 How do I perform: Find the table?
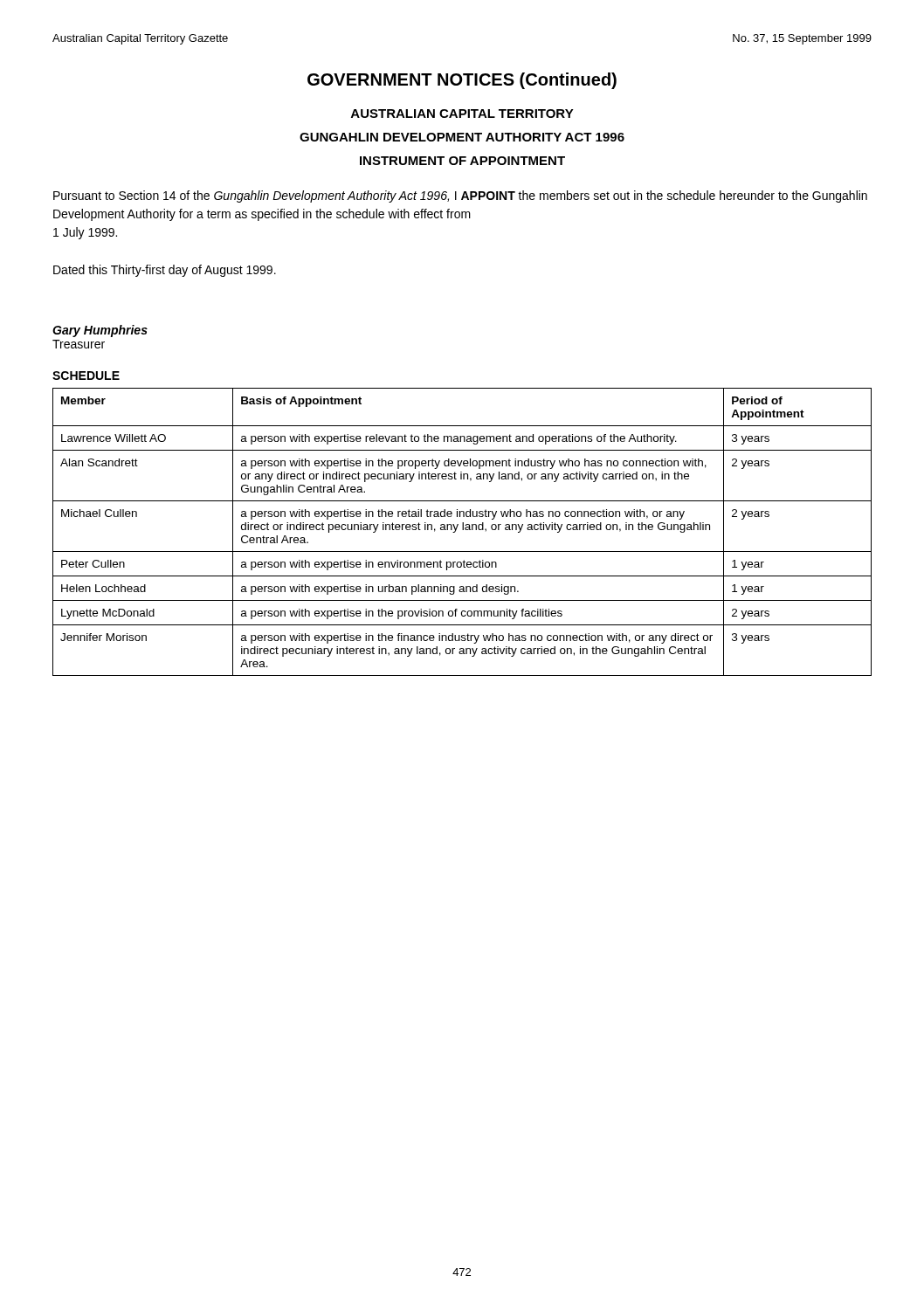coord(462,532)
